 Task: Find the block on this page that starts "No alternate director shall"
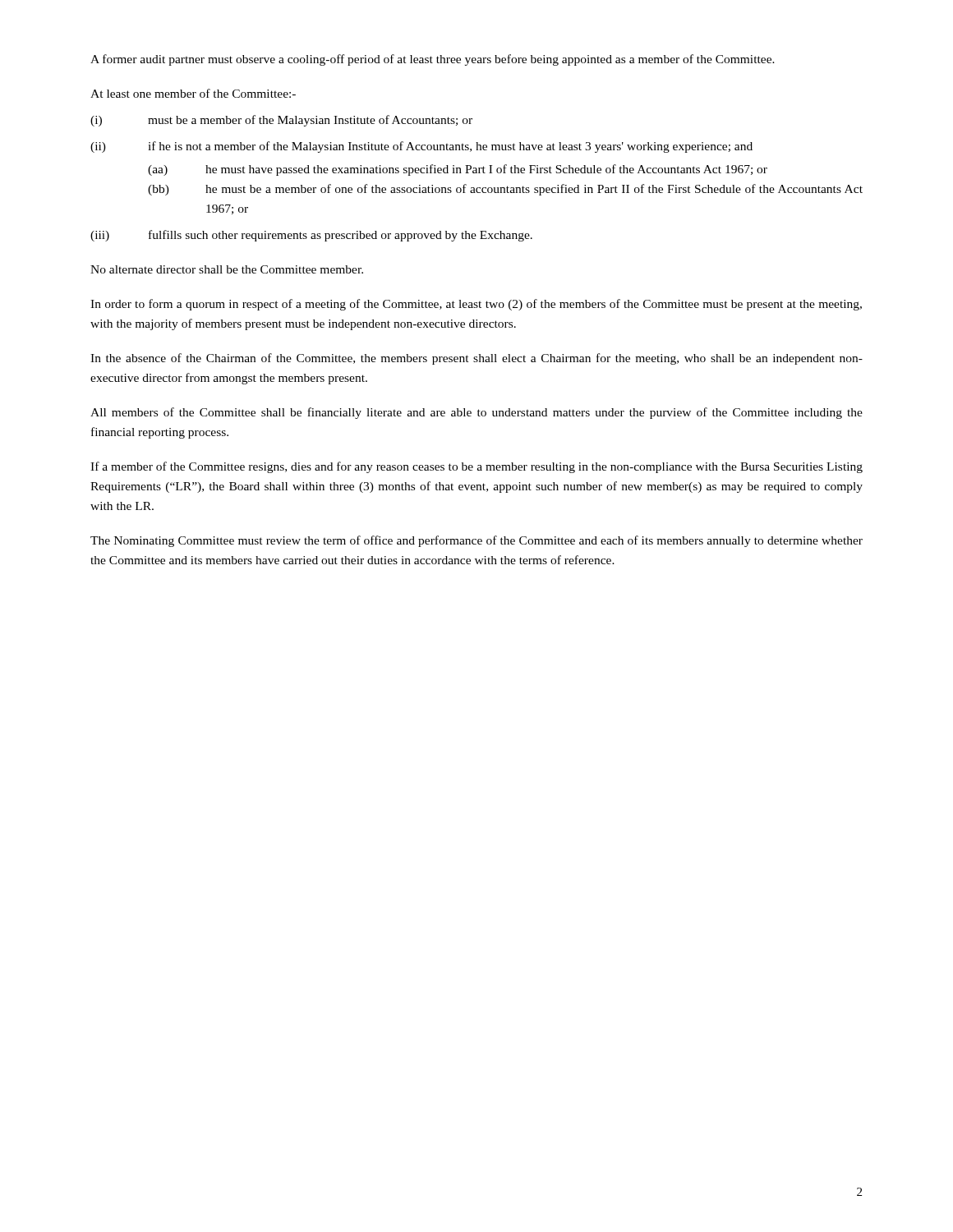point(227,269)
